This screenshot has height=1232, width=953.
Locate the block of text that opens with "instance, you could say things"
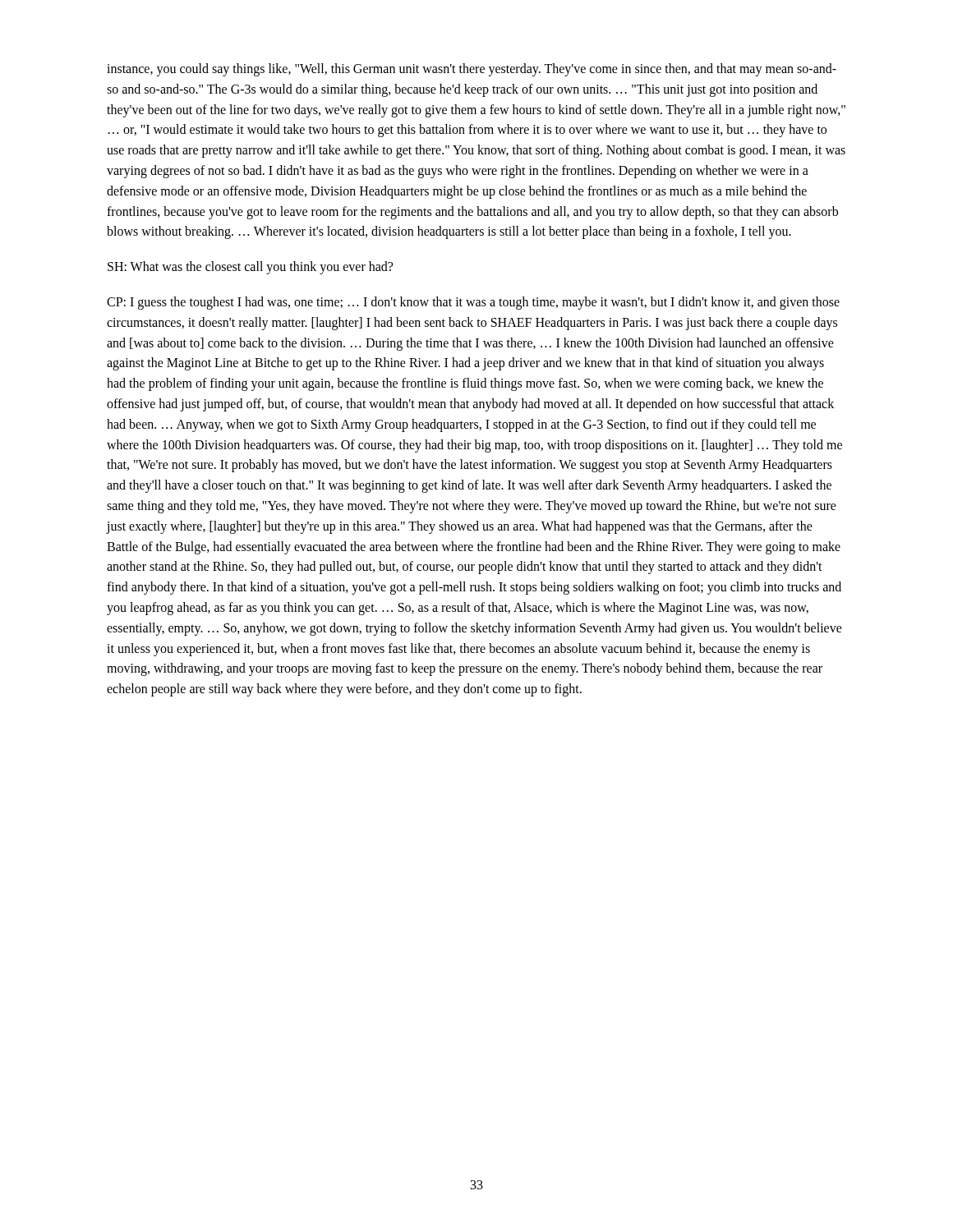coord(476,150)
